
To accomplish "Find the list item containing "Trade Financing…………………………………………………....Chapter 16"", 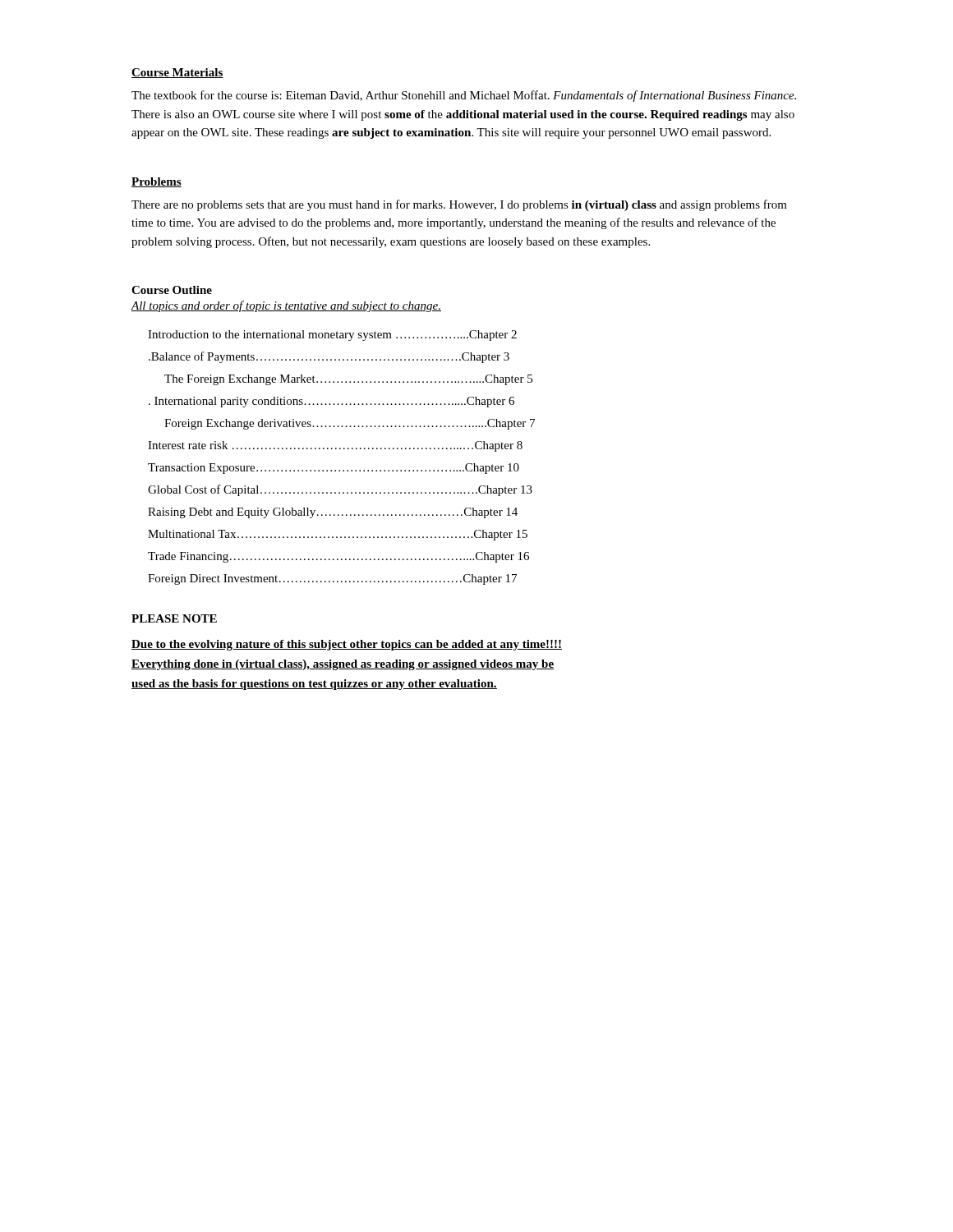I will tap(339, 556).
